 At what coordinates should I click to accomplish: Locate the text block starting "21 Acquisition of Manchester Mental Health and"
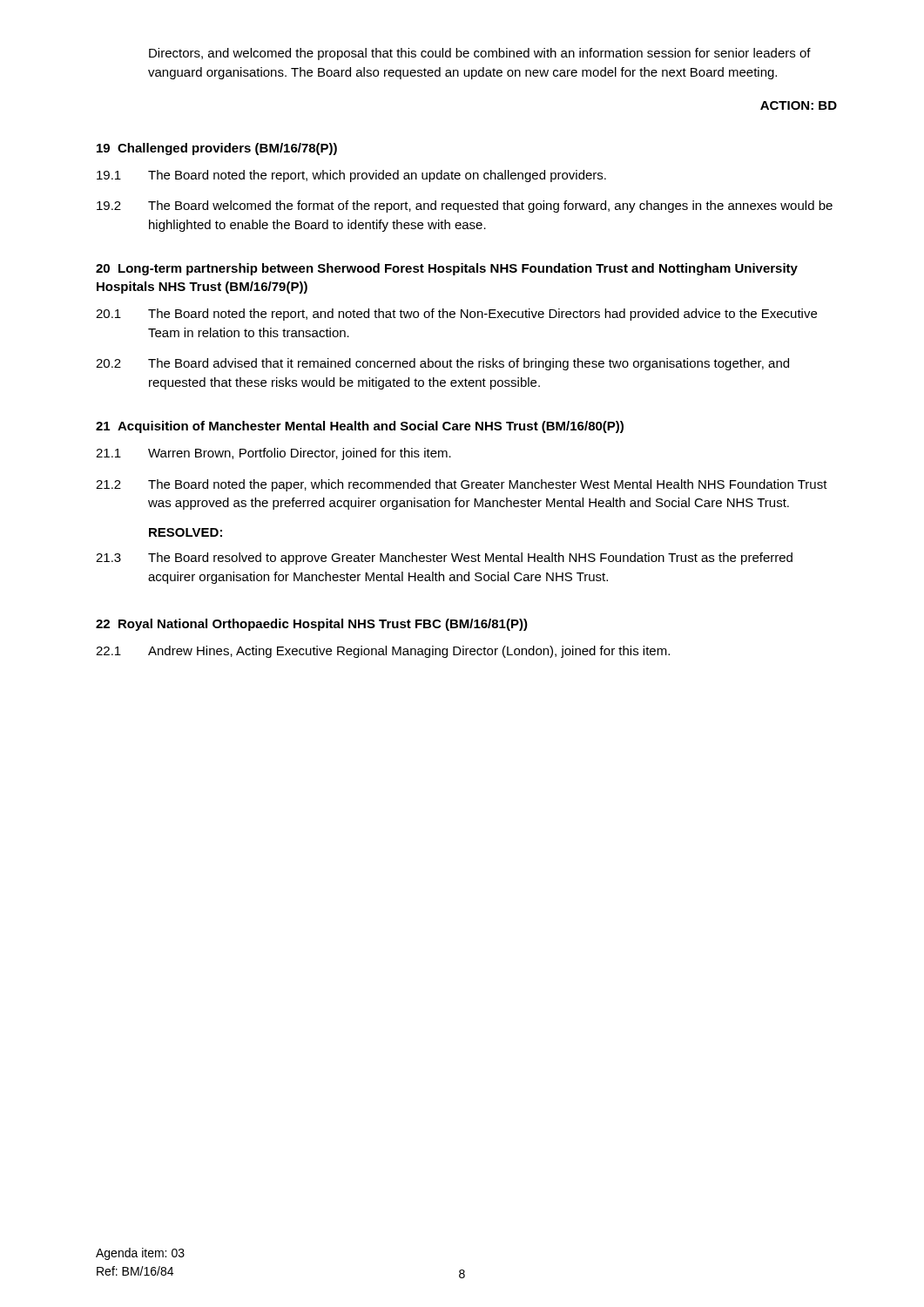click(360, 425)
